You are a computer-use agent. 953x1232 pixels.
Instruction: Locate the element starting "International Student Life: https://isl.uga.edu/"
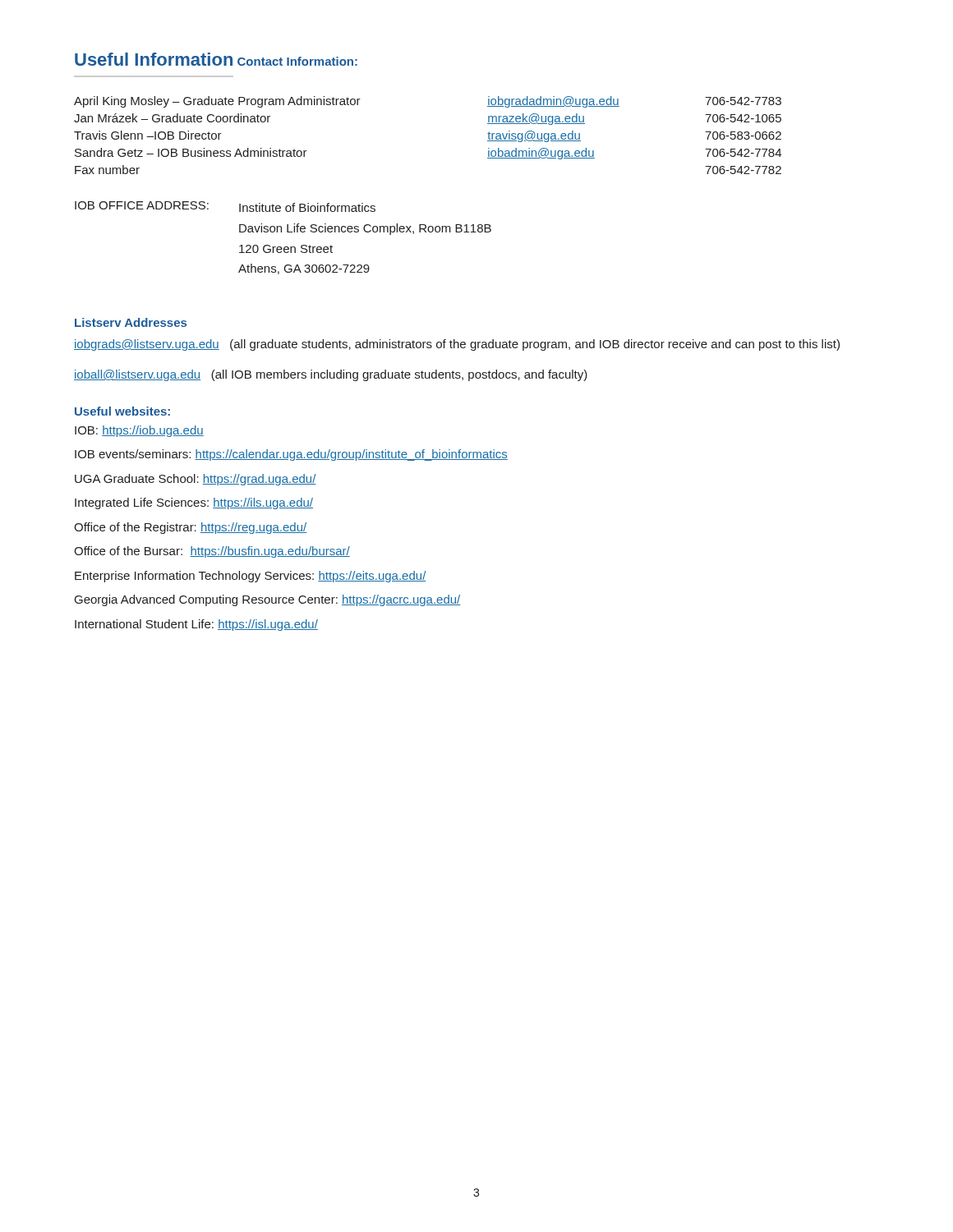pyautogui.click(x=196, y=623)
